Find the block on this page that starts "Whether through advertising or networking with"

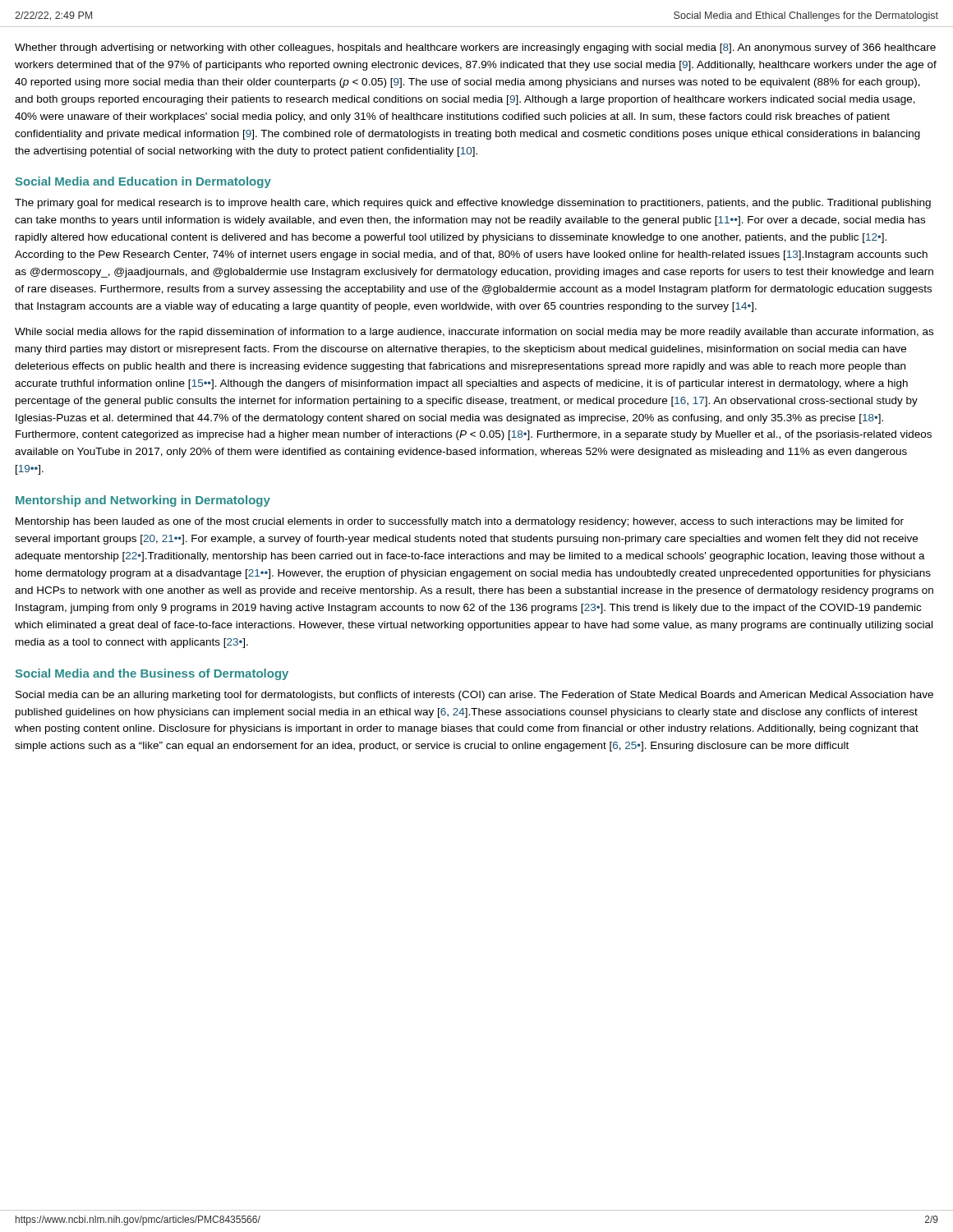[x=476, y=99]
